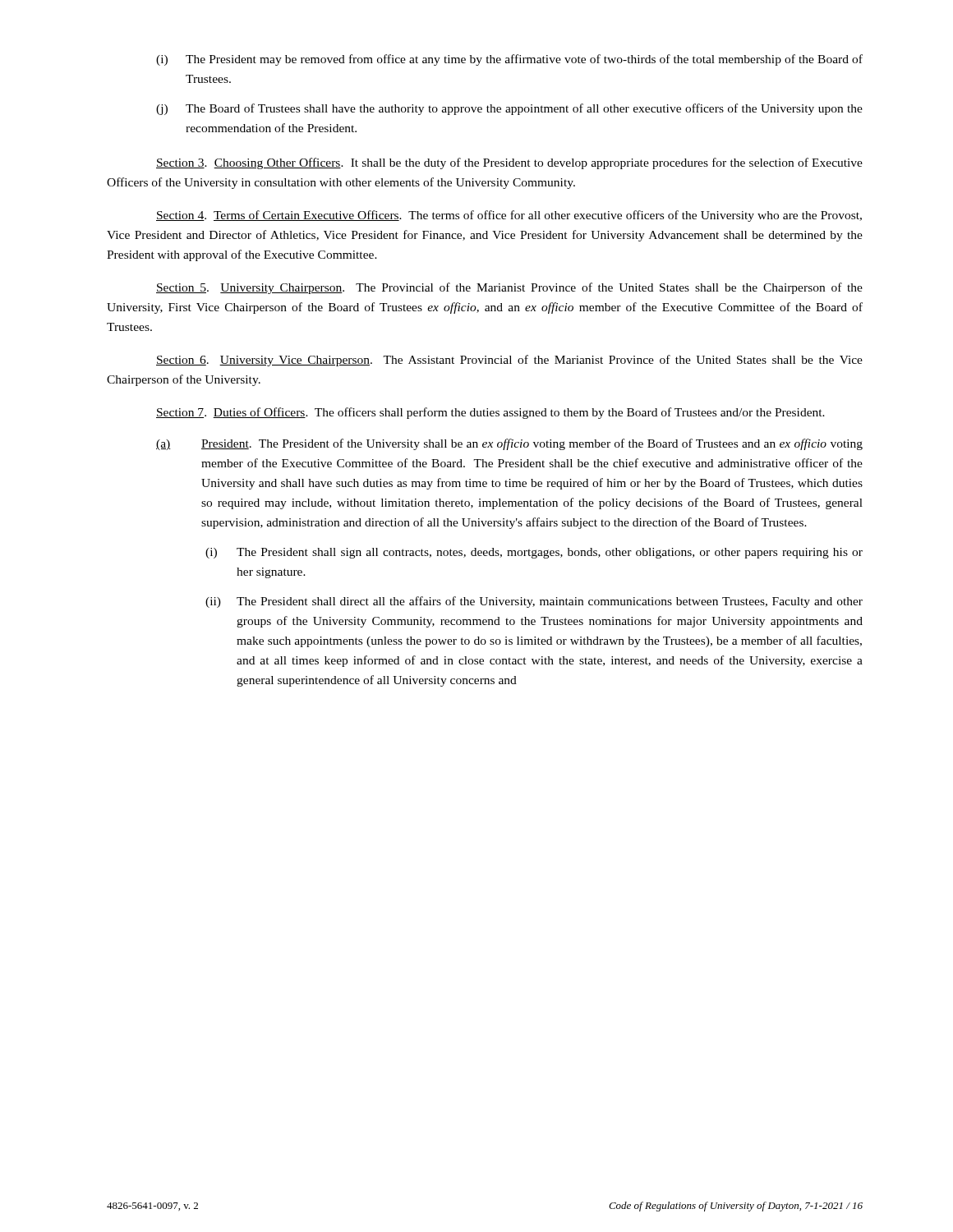Point to the block beginning "Section 6. University Vice Chairperson. The"
953x1232 pixels.
485,369
